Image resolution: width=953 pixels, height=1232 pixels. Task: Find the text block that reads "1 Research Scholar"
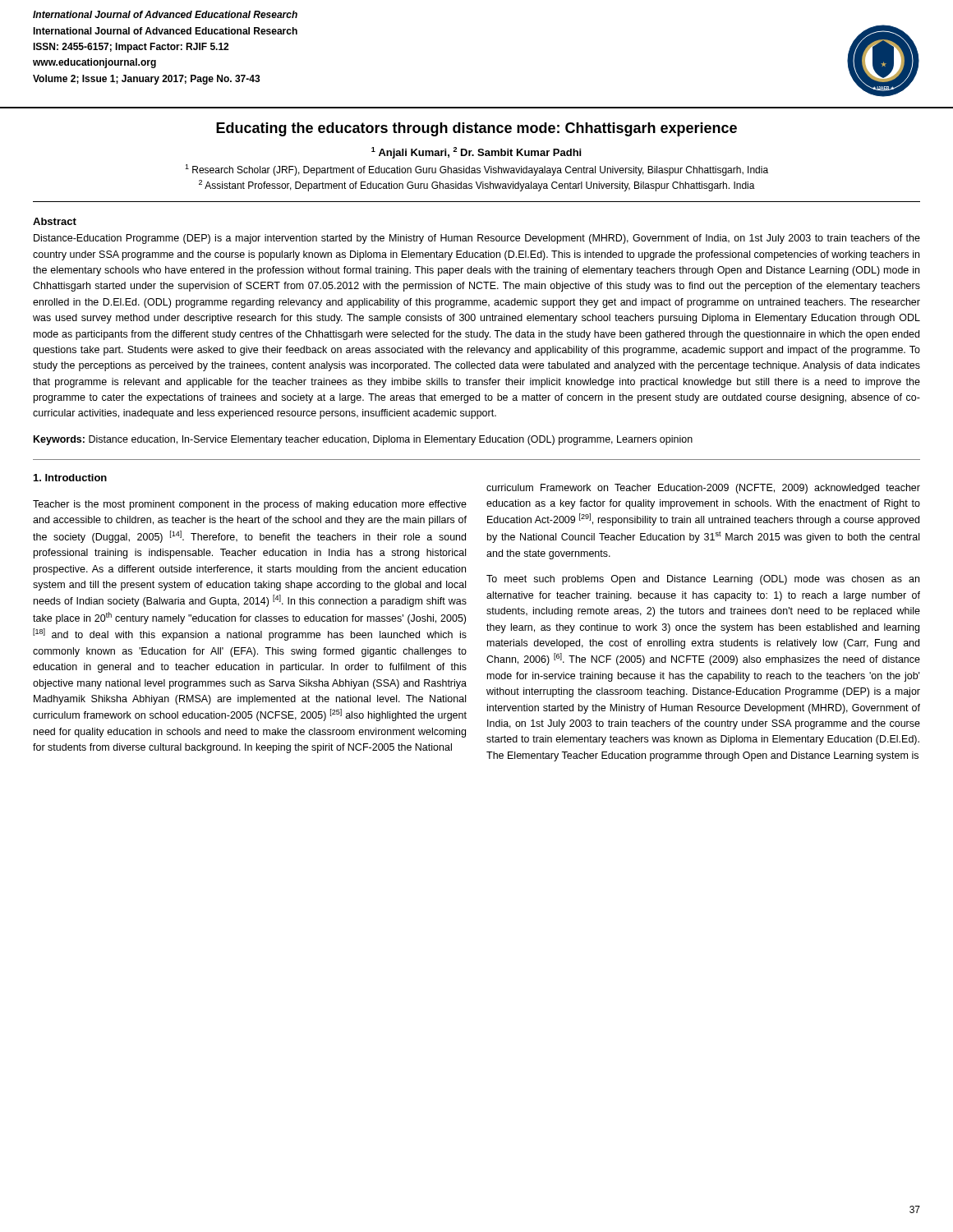point(476,177)
